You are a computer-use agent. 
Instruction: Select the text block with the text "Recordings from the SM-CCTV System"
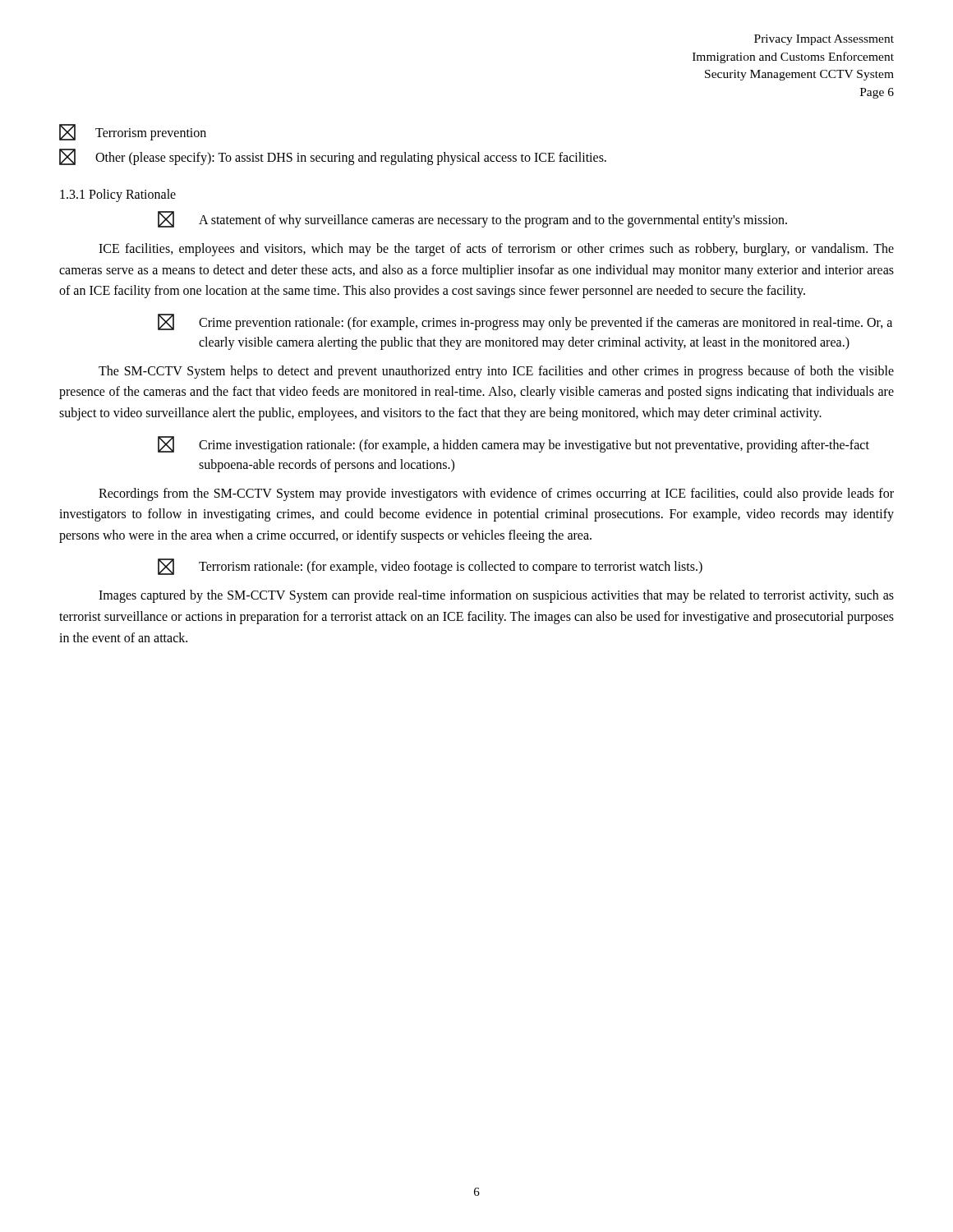(x=476, y=514)
